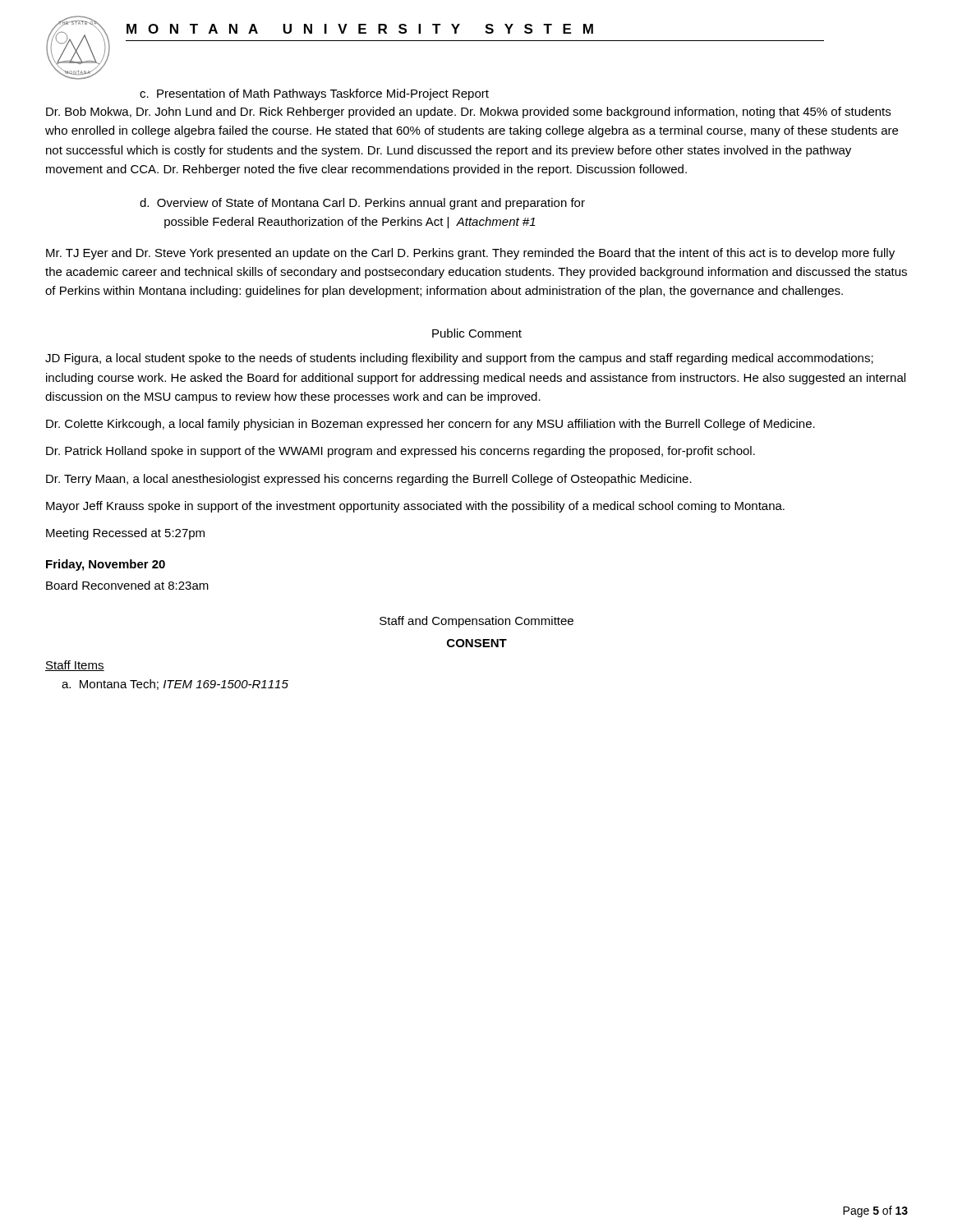Select the block starting "Mr. TJ Eyer and Dr. Steve York presented"
This screenshot has height=1232, width=953.
476,271
